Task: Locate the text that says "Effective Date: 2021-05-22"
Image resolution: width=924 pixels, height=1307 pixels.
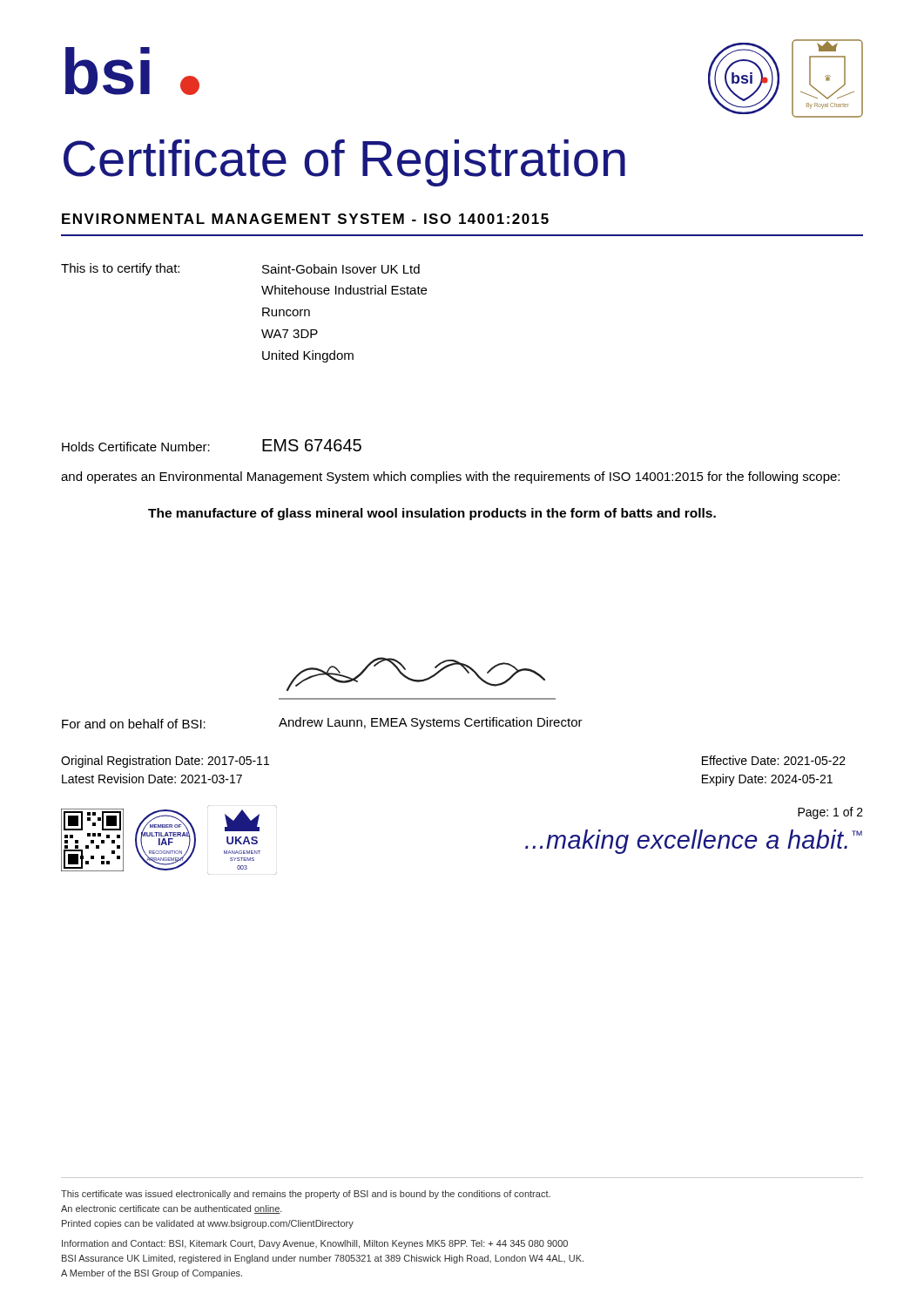Action: point(773,761)
